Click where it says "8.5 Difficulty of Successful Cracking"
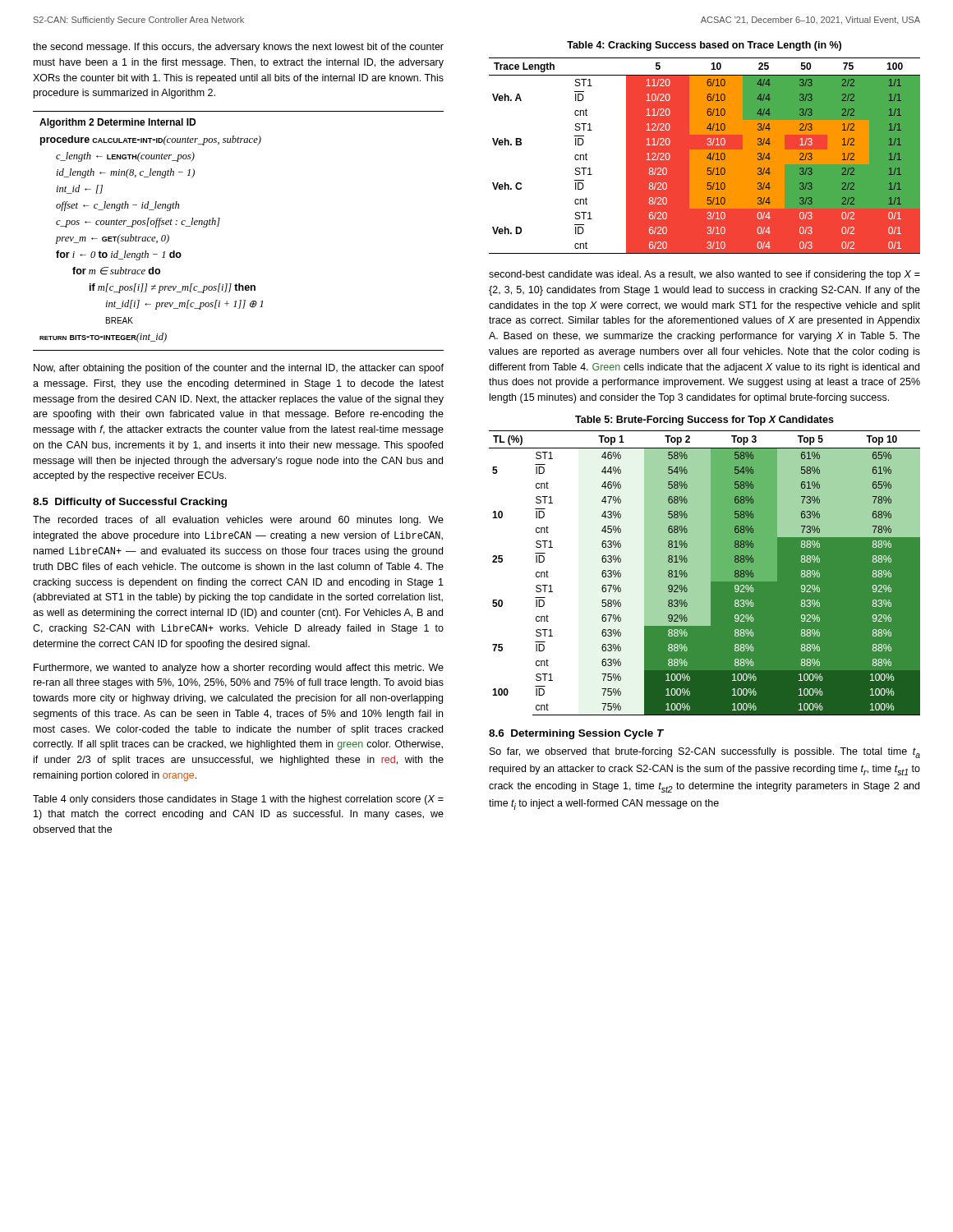 pos(130,502)
